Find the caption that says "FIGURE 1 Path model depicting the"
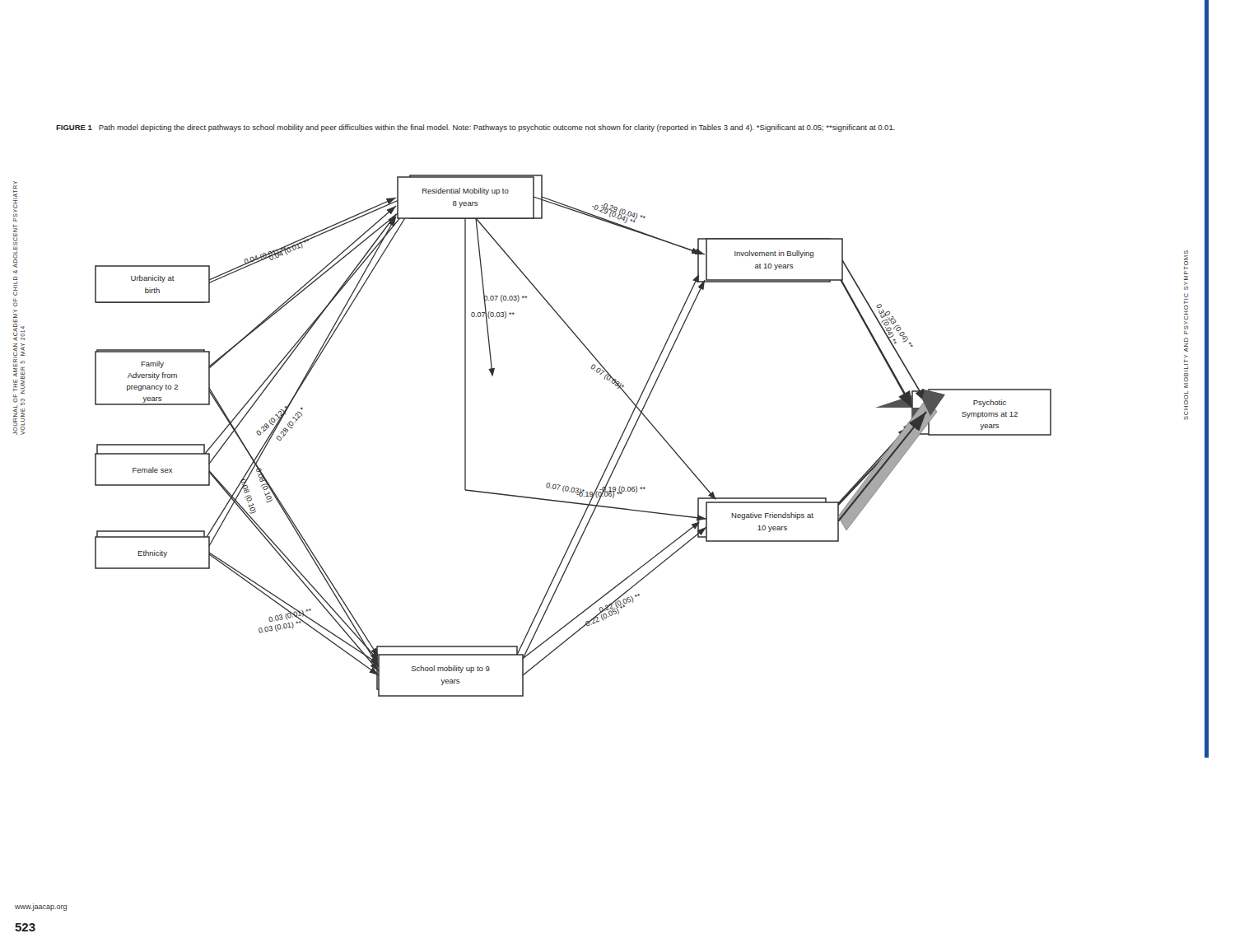The image size is (1235, 952). click(476, 127)
